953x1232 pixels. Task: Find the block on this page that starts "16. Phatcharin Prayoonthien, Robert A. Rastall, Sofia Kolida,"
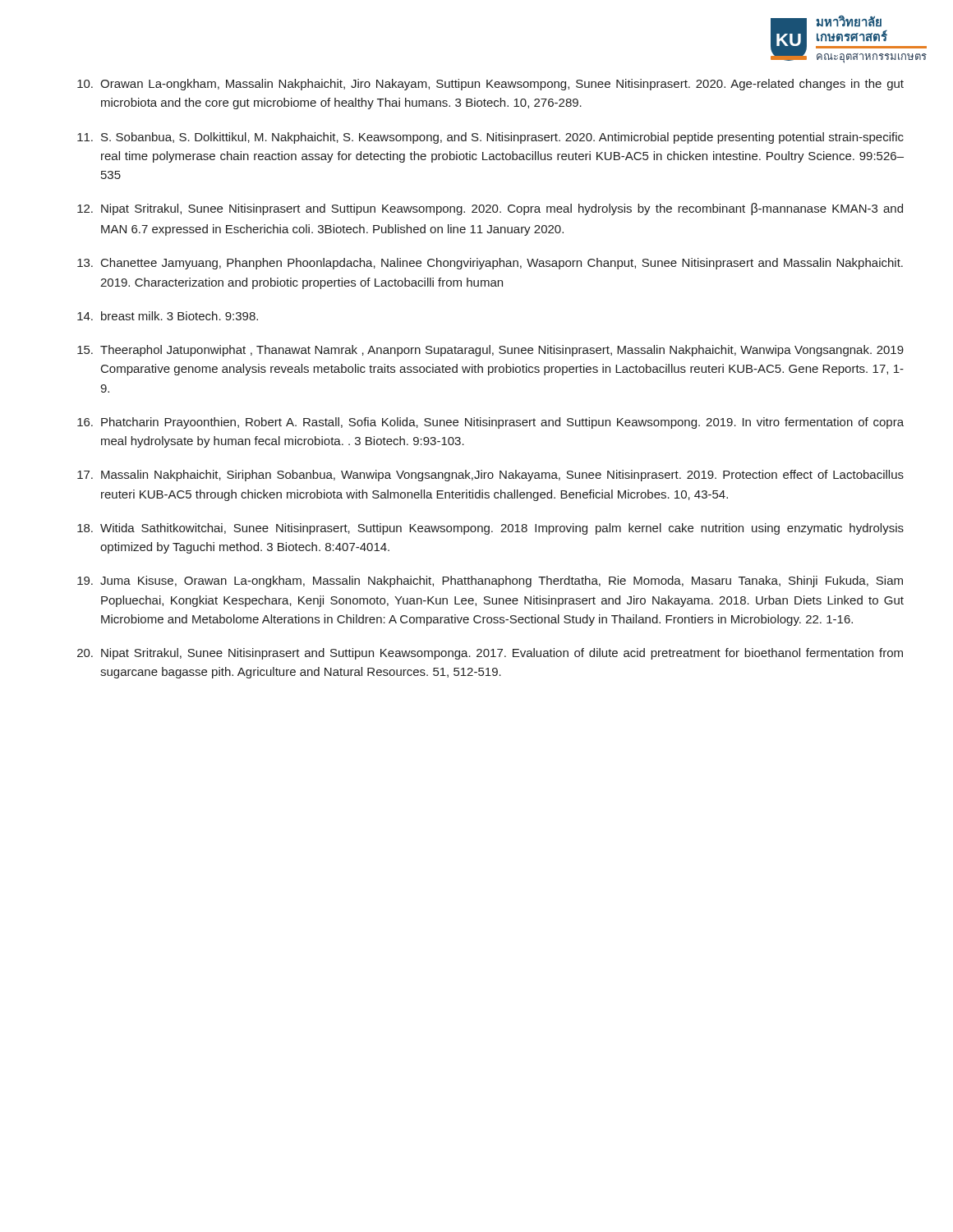pyautogui.click(x=481, y=431)
